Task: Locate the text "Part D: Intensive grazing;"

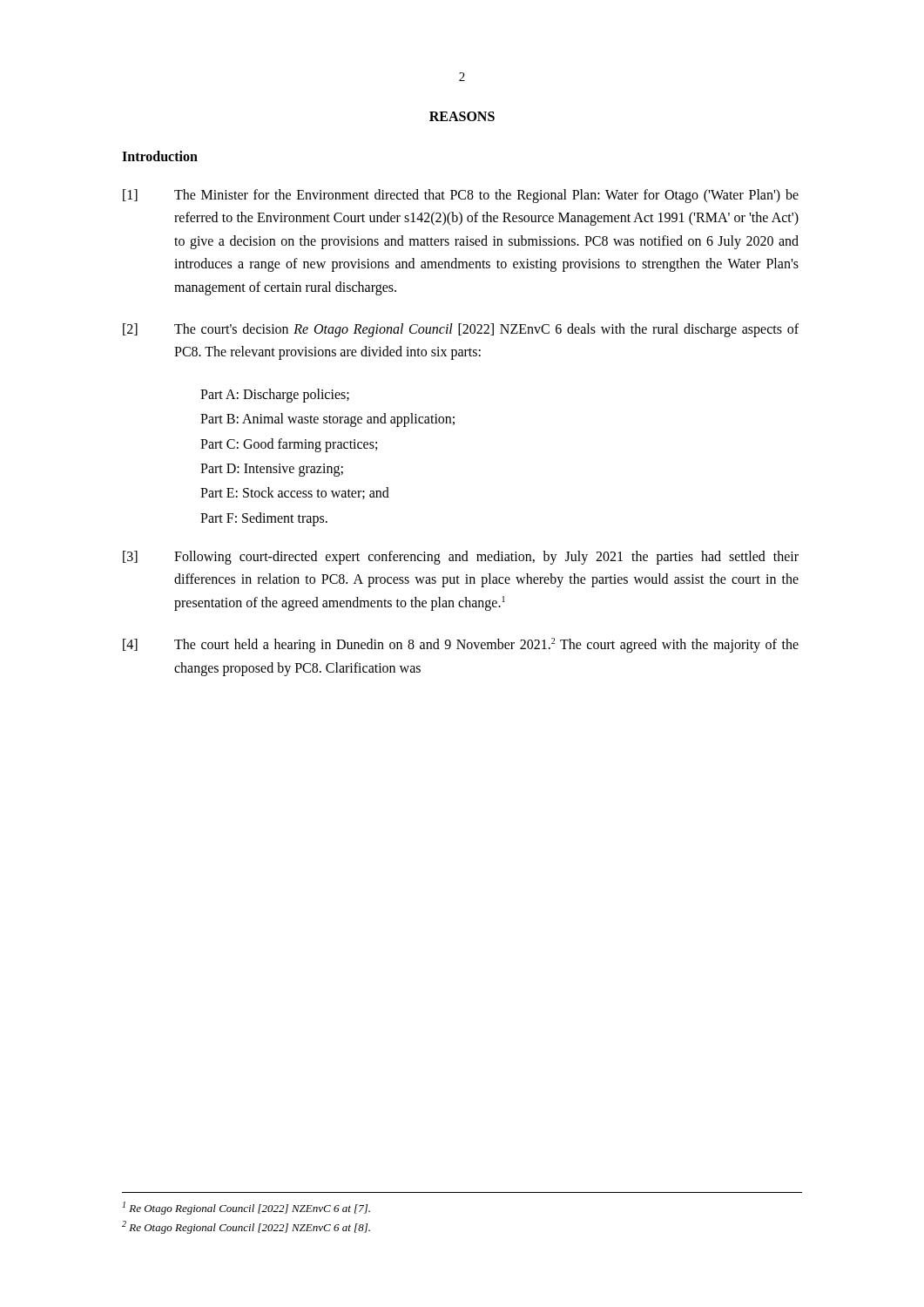Action: click(272, 468)
